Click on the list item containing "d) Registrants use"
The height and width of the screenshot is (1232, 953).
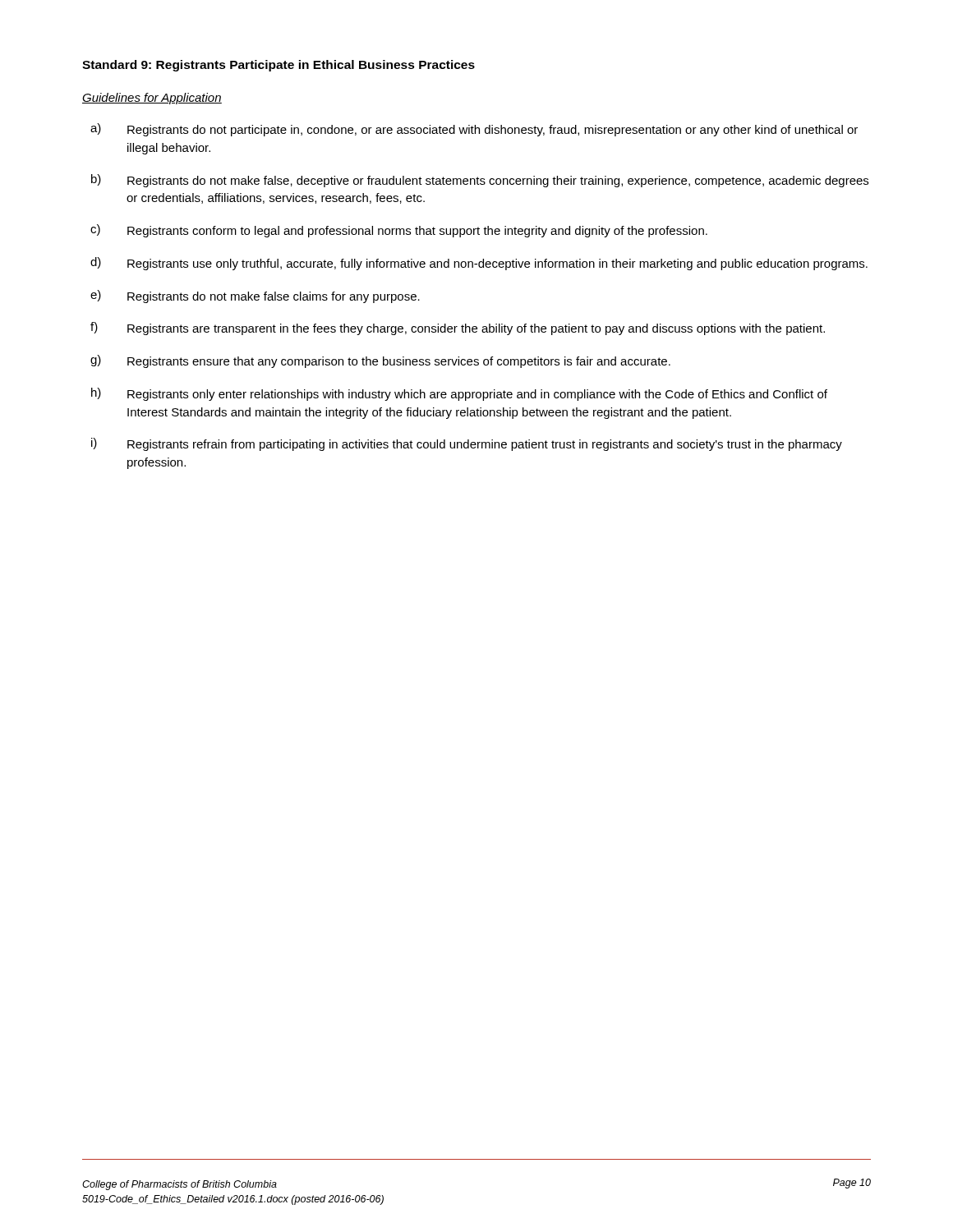tap(481, 263)
